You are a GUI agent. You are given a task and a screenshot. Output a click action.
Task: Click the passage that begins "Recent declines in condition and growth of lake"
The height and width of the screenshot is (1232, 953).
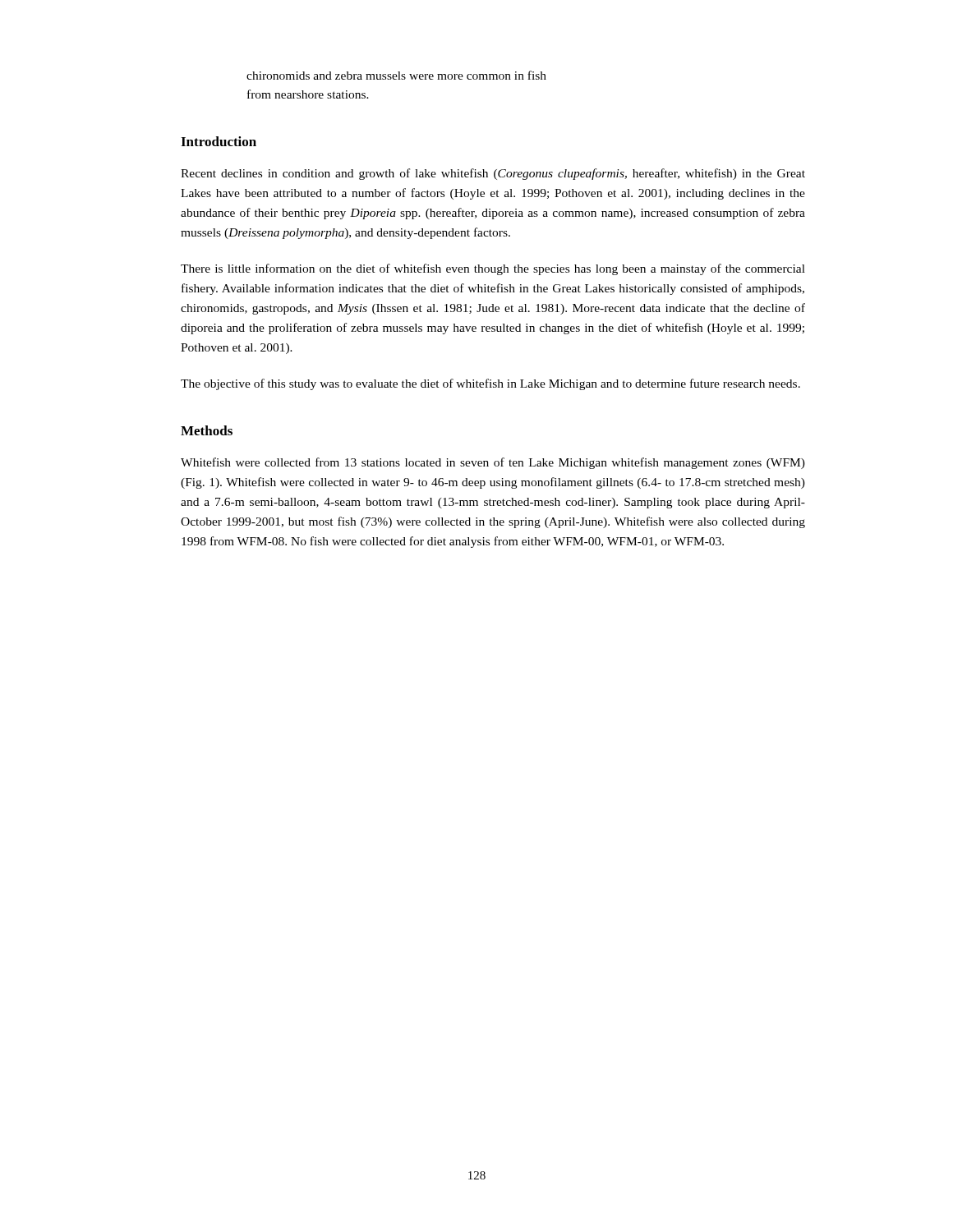[493, 202]
